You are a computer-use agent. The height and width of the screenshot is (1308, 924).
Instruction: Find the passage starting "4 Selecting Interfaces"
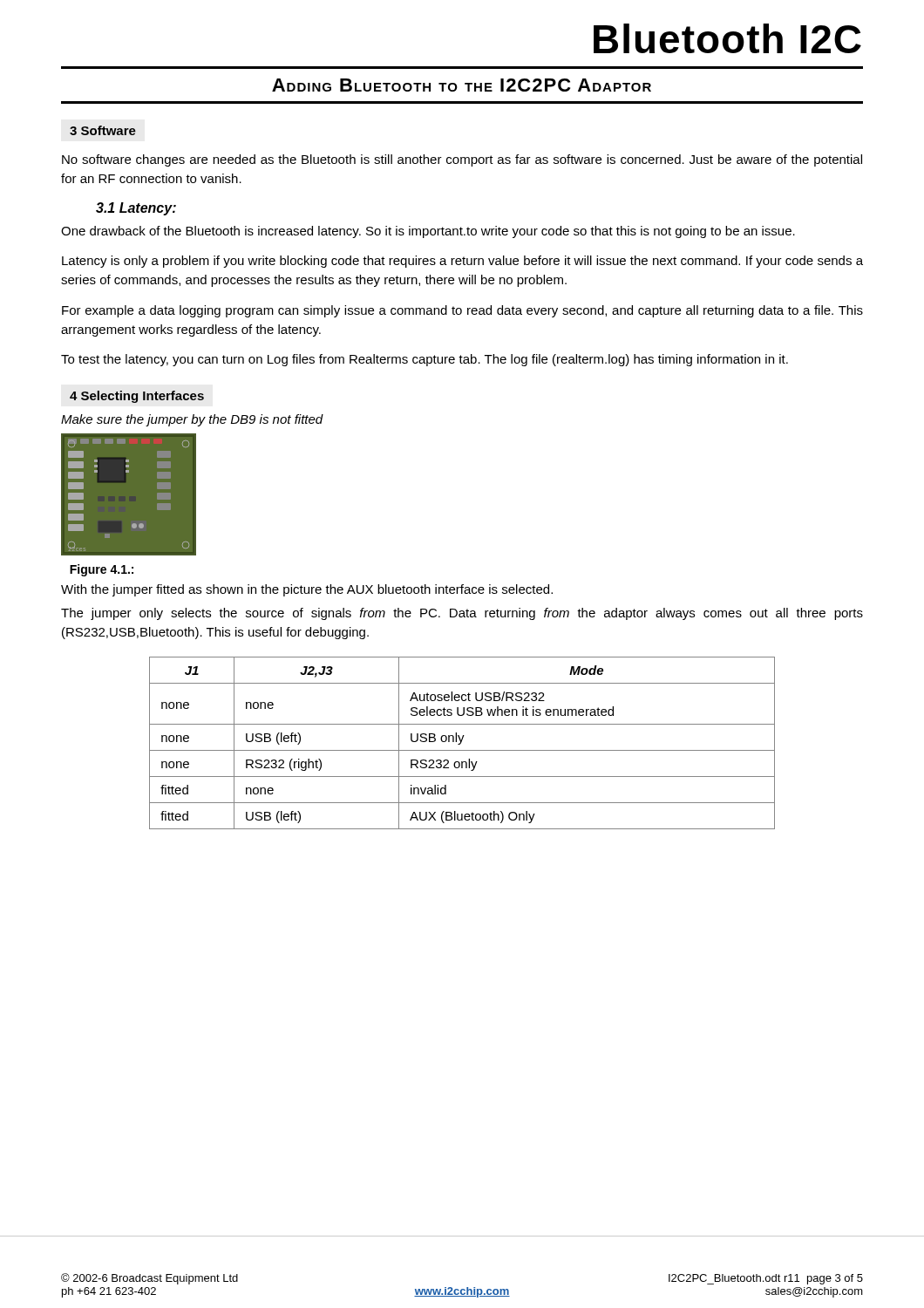click(x=137, y=395)
